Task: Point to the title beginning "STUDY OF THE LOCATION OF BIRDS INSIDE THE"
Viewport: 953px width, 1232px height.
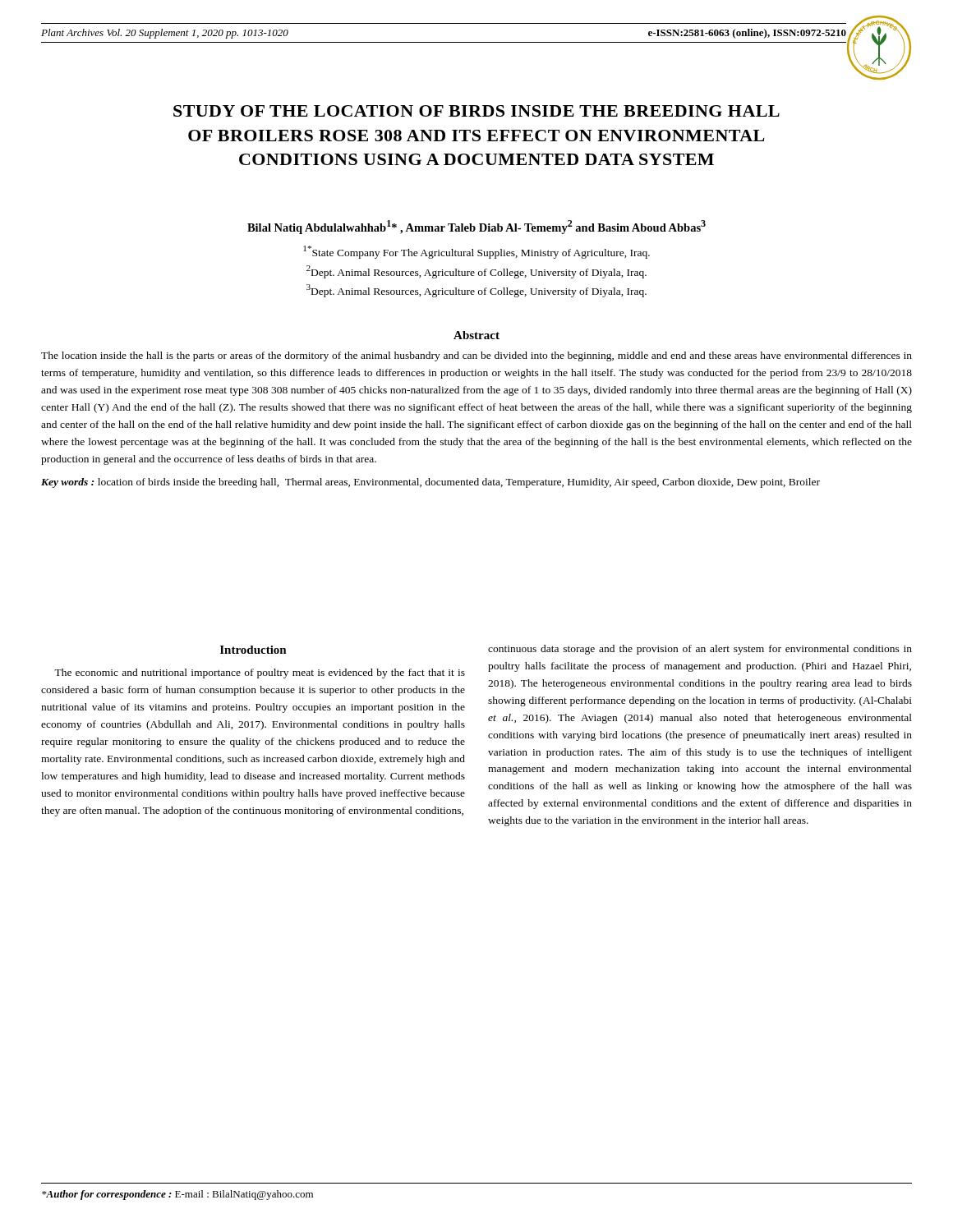Action: coord(476,135)
